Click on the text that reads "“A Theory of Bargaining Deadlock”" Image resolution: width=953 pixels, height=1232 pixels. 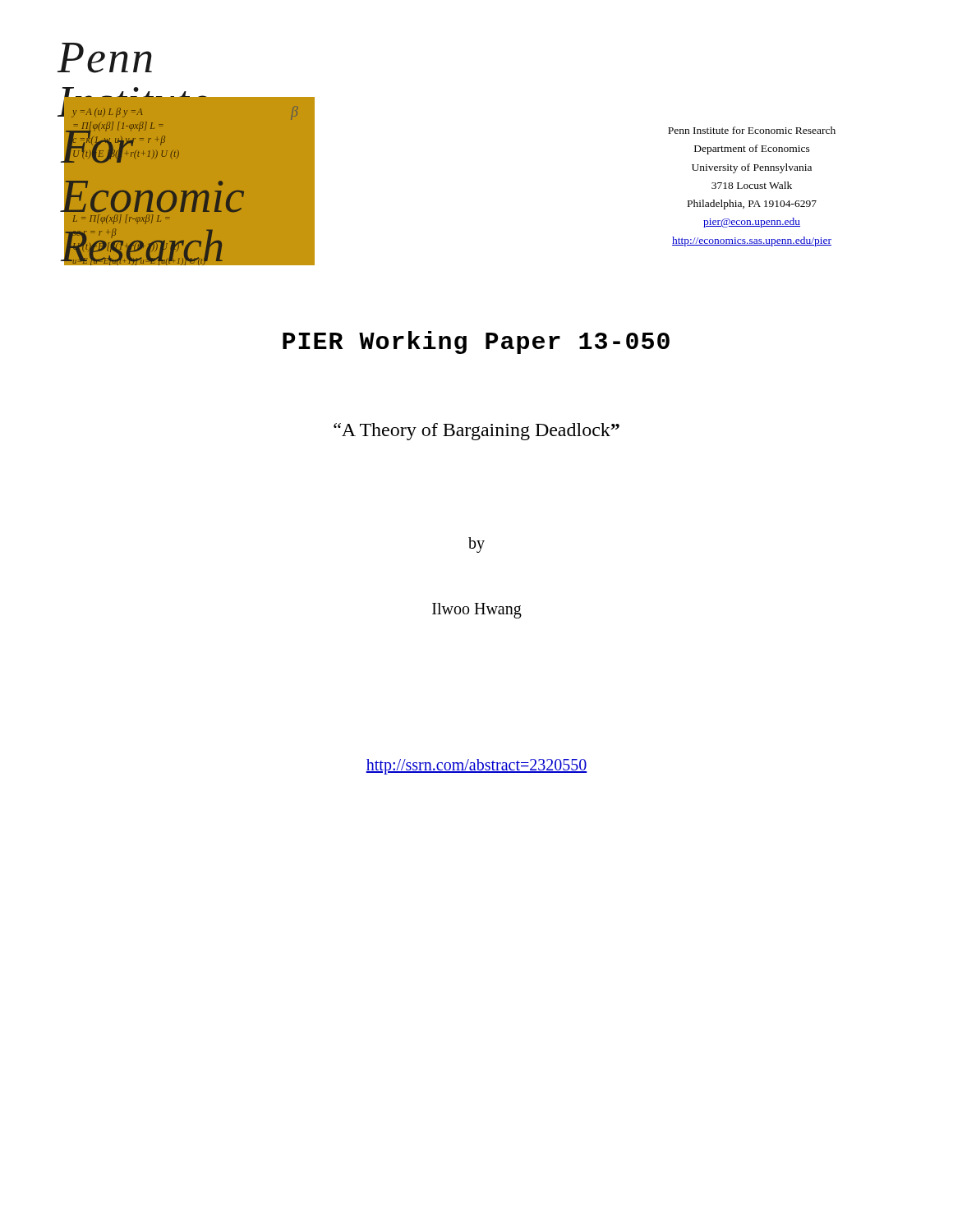point(476,430)
